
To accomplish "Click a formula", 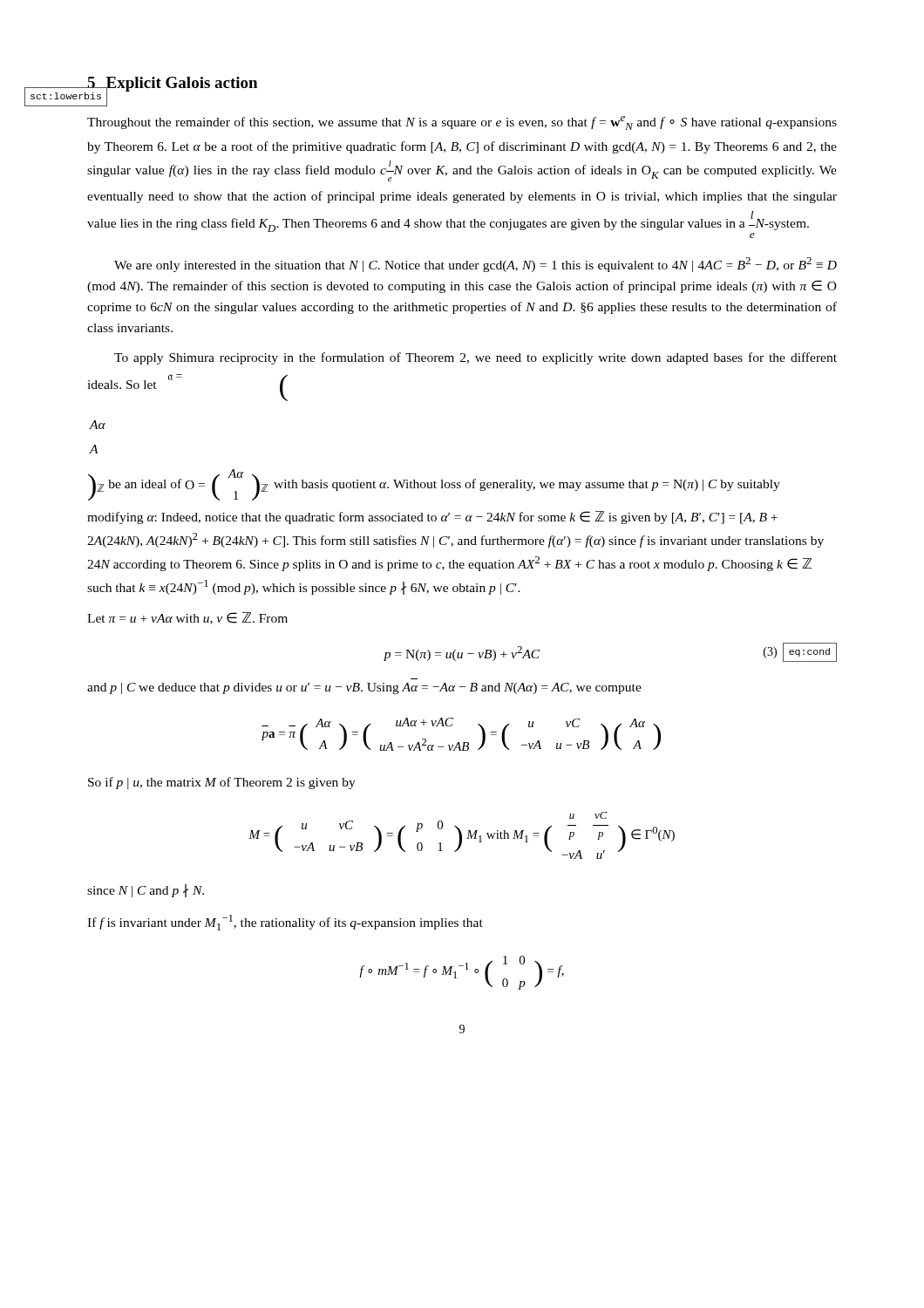I will [611, 652].
